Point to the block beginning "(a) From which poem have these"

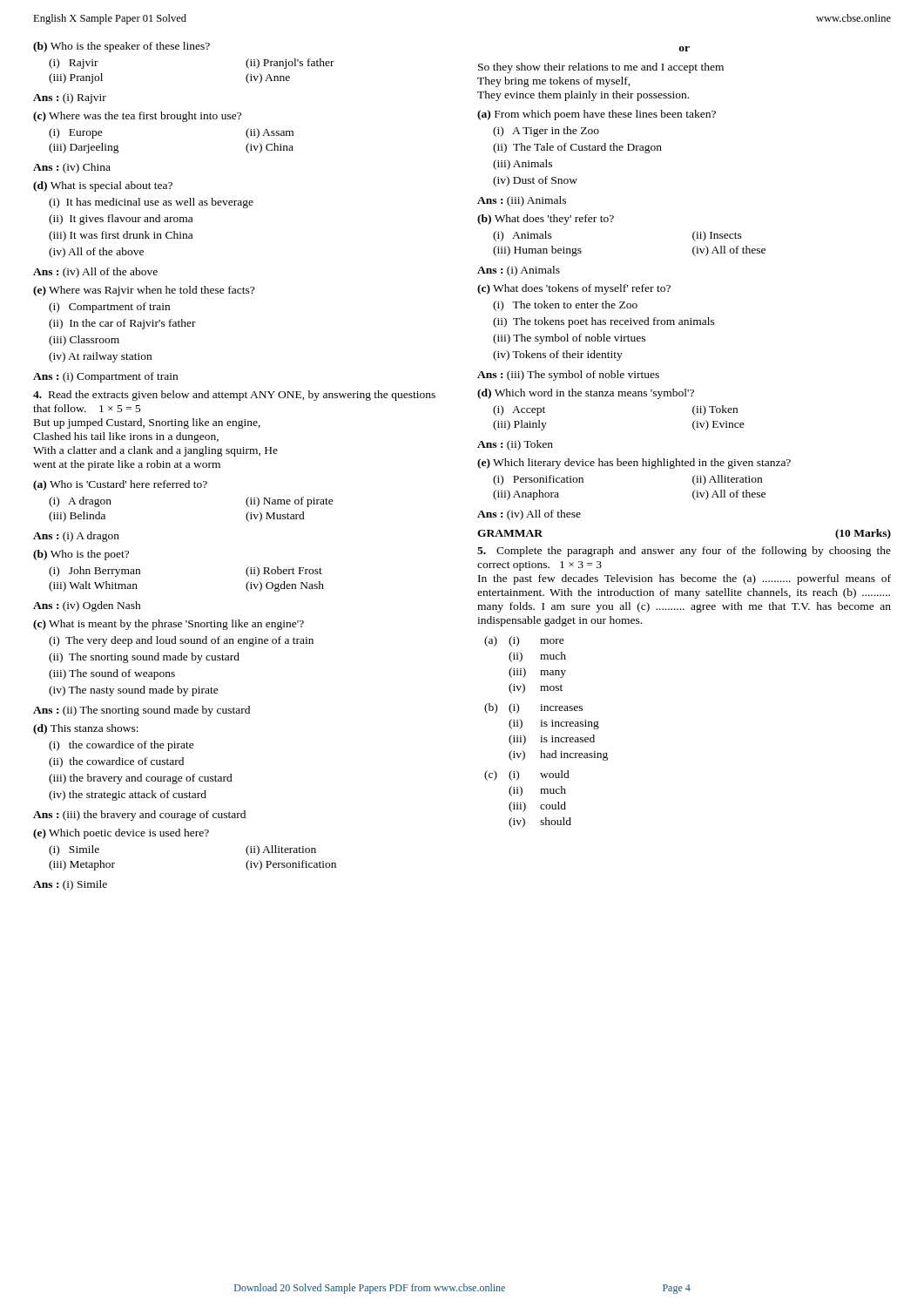tap(597, 115)
